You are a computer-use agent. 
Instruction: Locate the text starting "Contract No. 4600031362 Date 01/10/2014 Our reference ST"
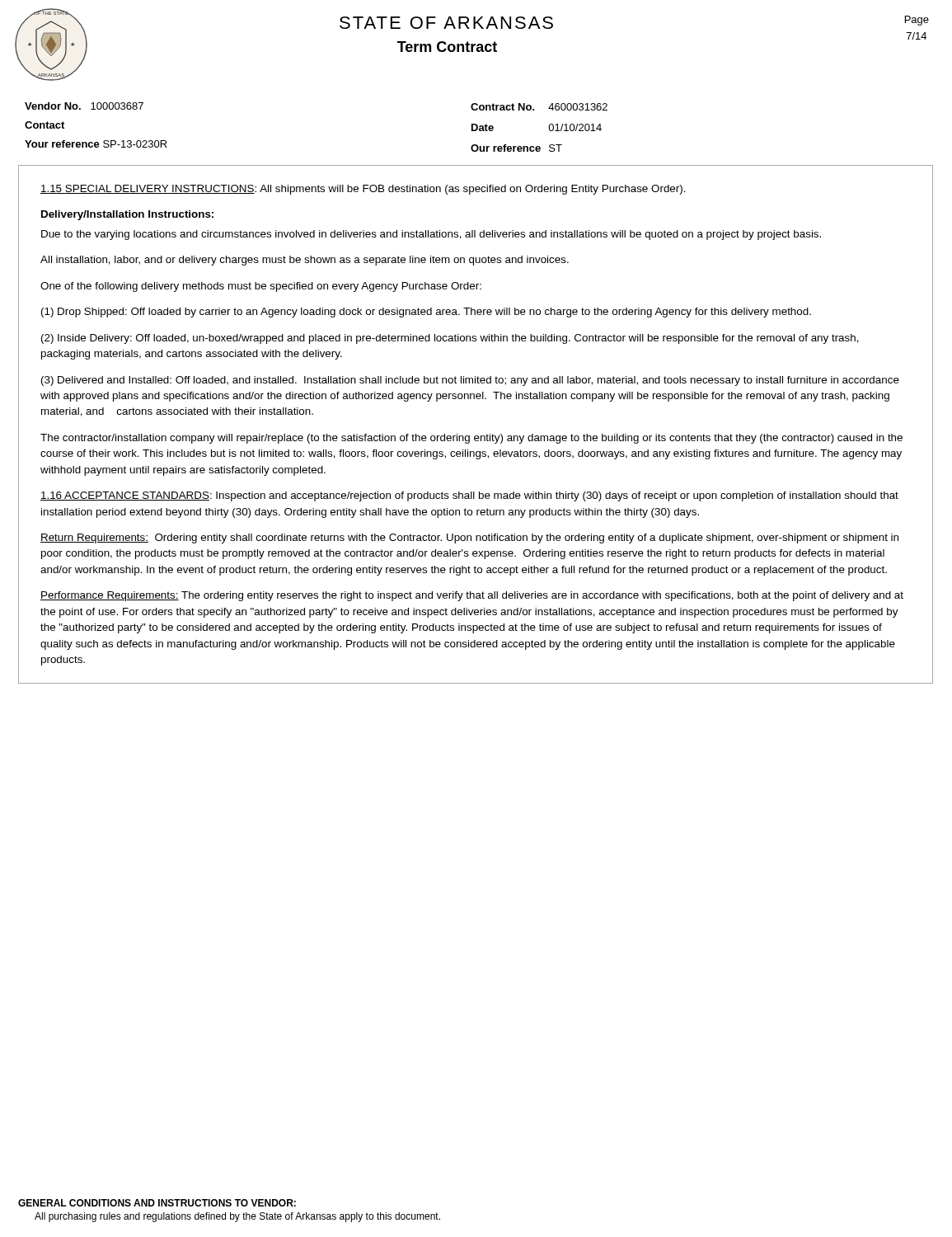point(539,128)
